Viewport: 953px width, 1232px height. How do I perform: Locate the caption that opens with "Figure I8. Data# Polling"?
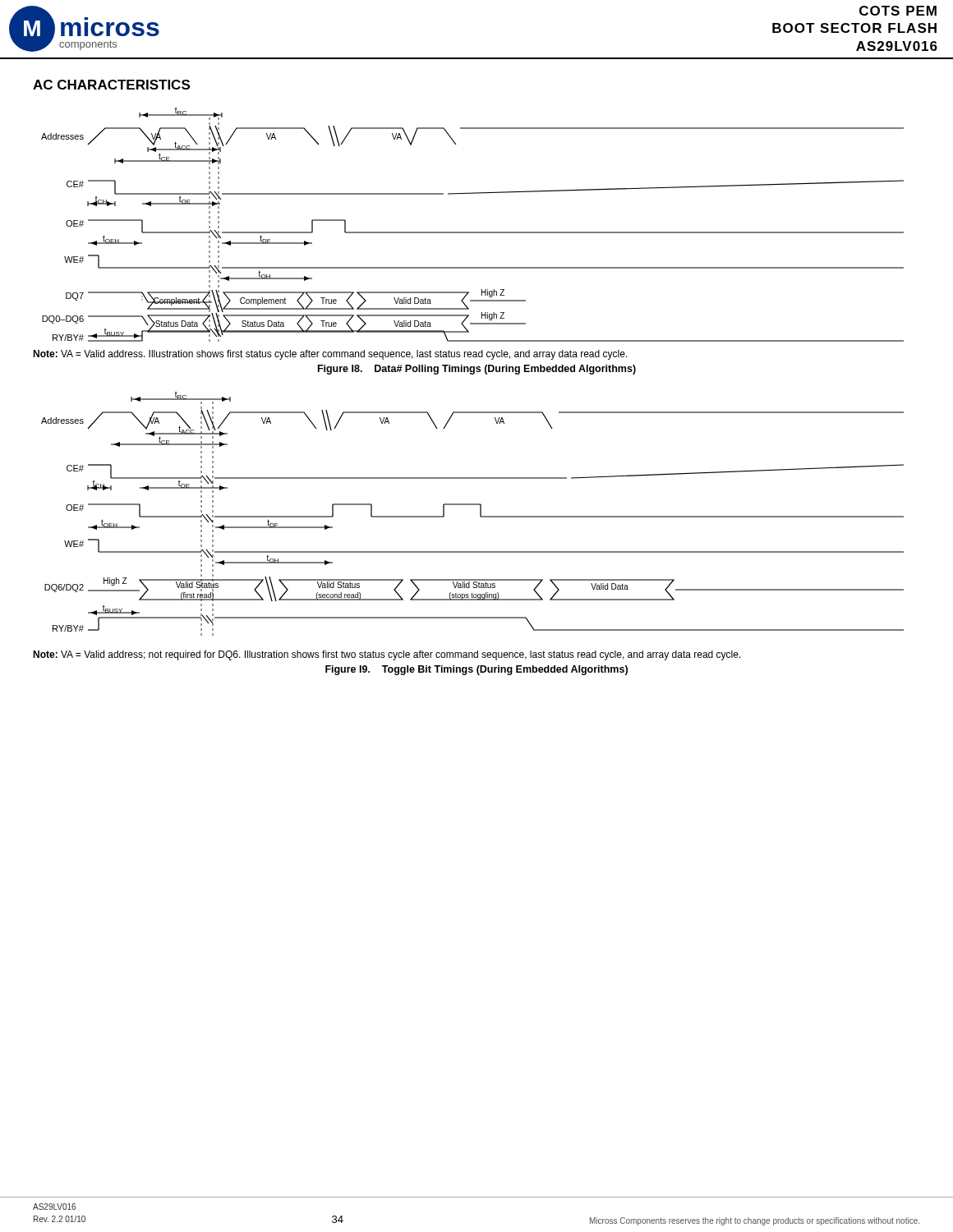tap(476, 369)
